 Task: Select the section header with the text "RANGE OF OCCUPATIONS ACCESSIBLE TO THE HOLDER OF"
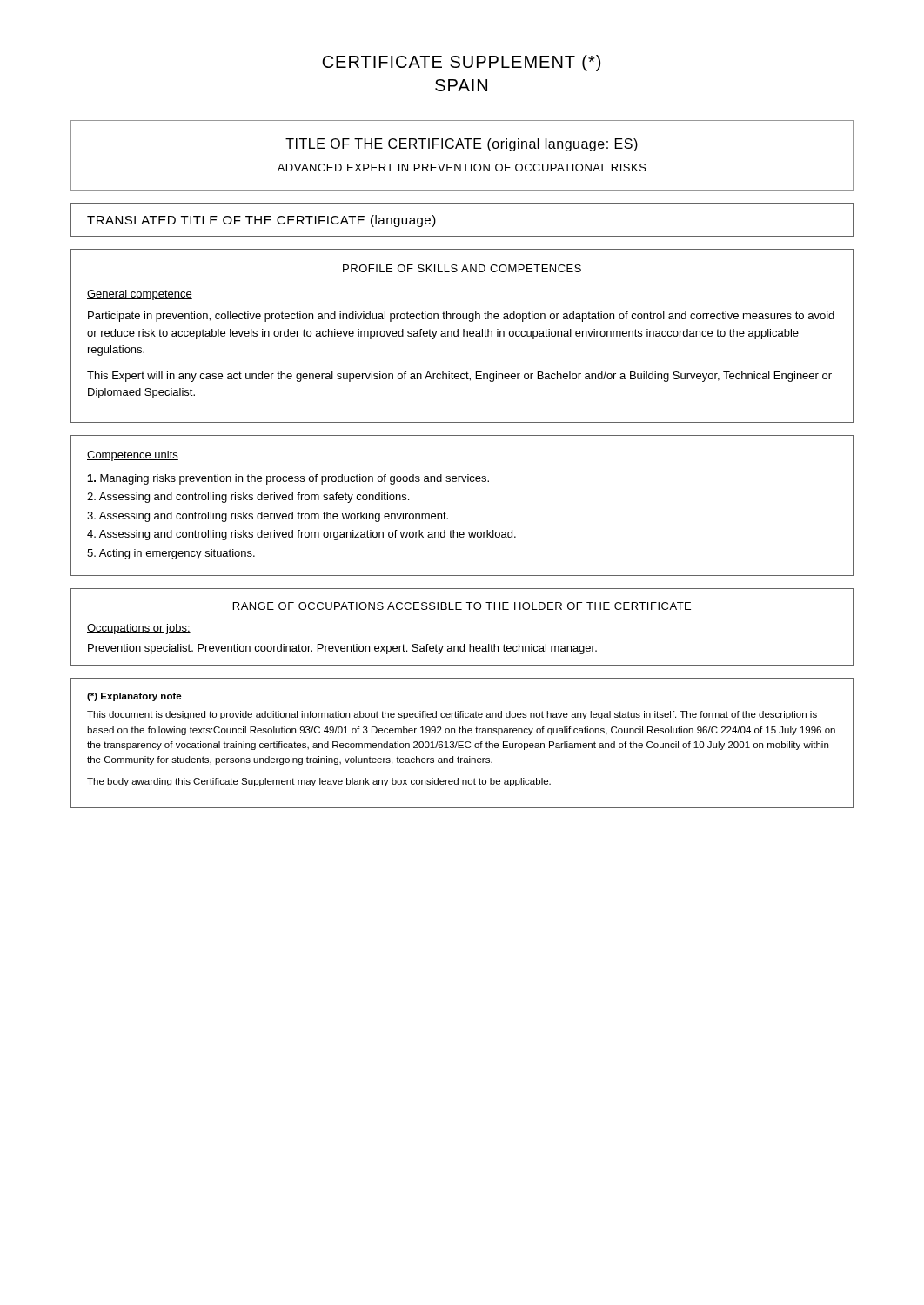[462, 606]
